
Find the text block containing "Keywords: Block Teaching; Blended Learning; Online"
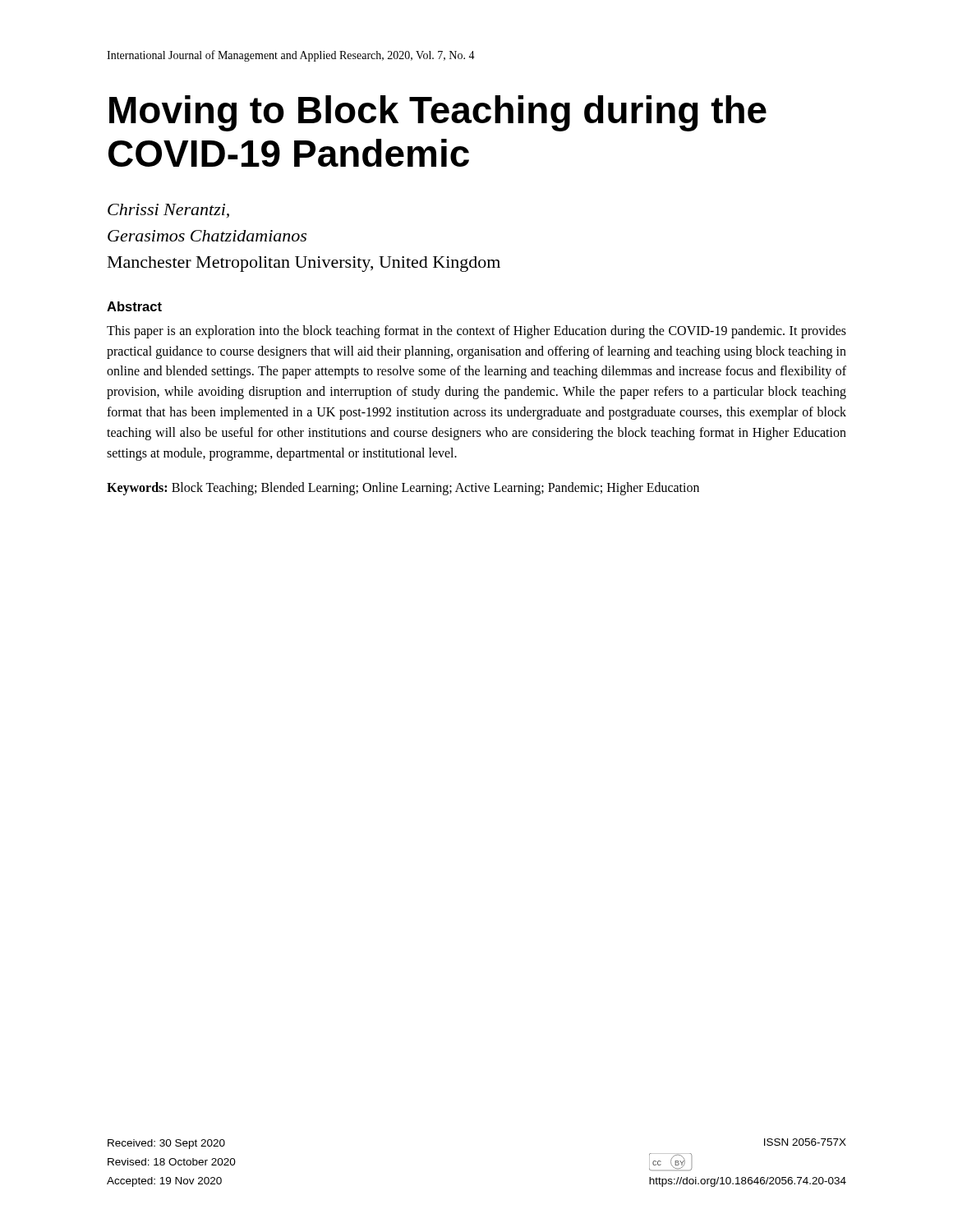[403, 488]
